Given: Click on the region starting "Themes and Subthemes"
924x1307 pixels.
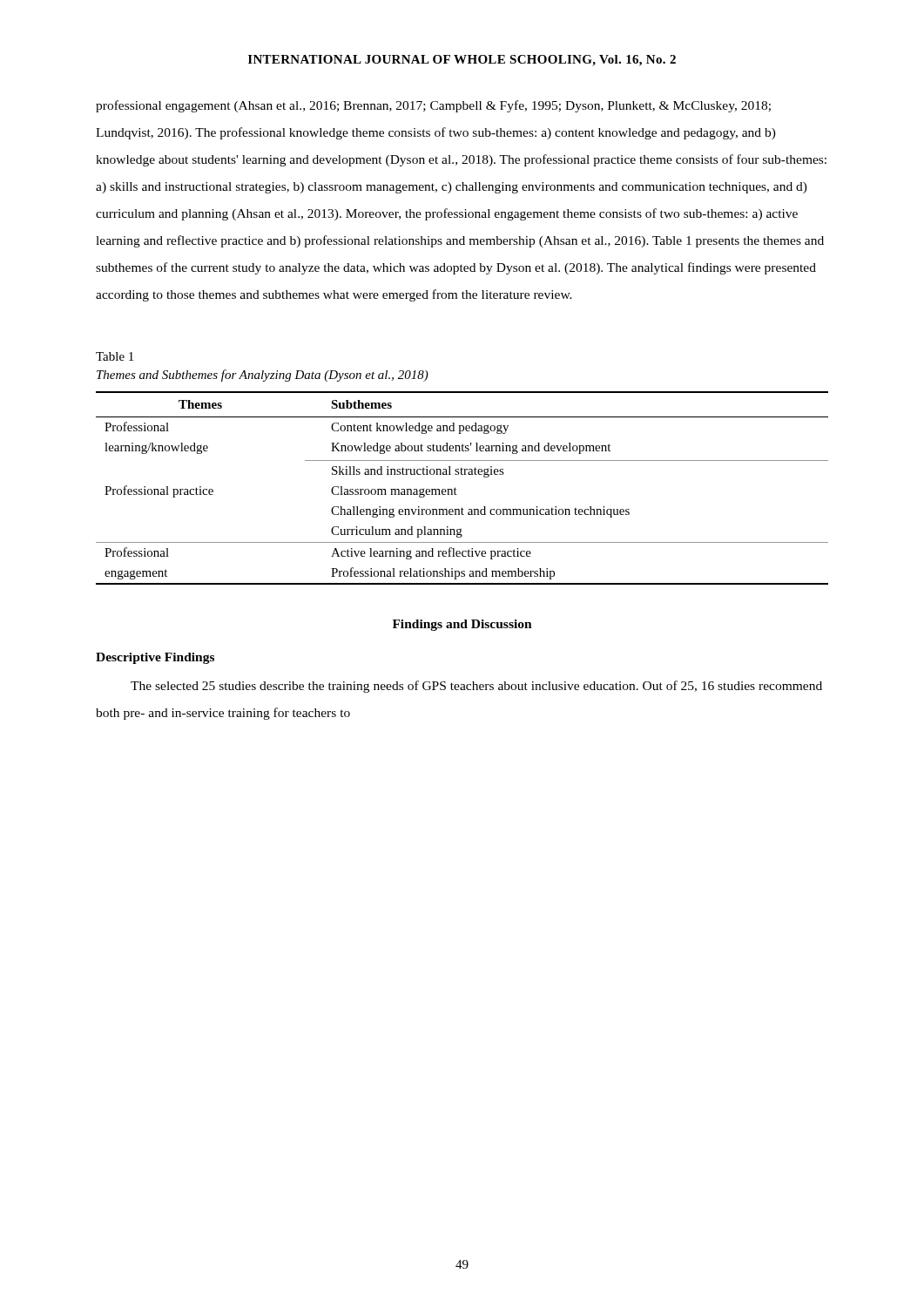Looking at the screenshot, I should click(262, 375).
